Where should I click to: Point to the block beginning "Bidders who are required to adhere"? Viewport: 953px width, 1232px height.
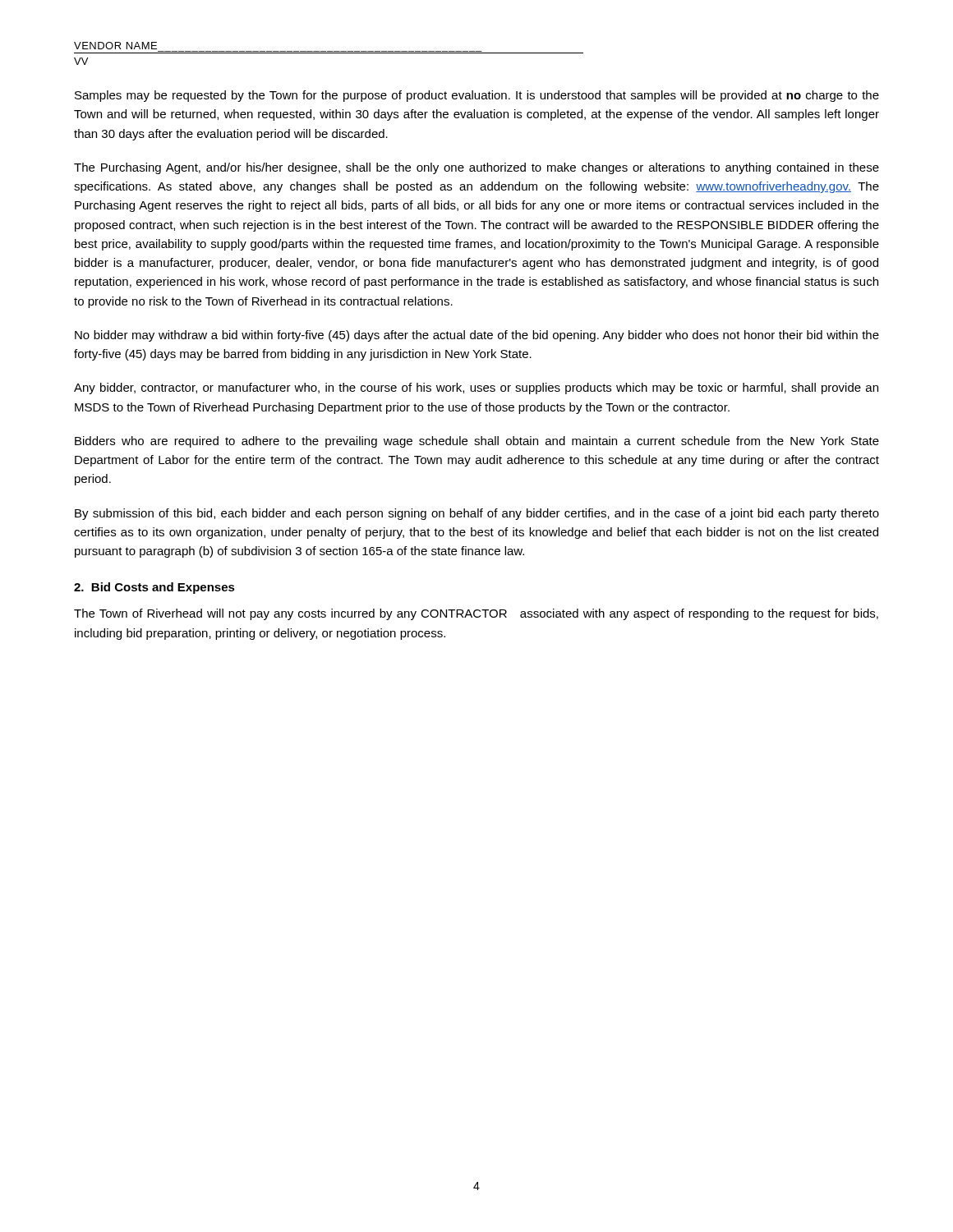[x=476, y=460]
